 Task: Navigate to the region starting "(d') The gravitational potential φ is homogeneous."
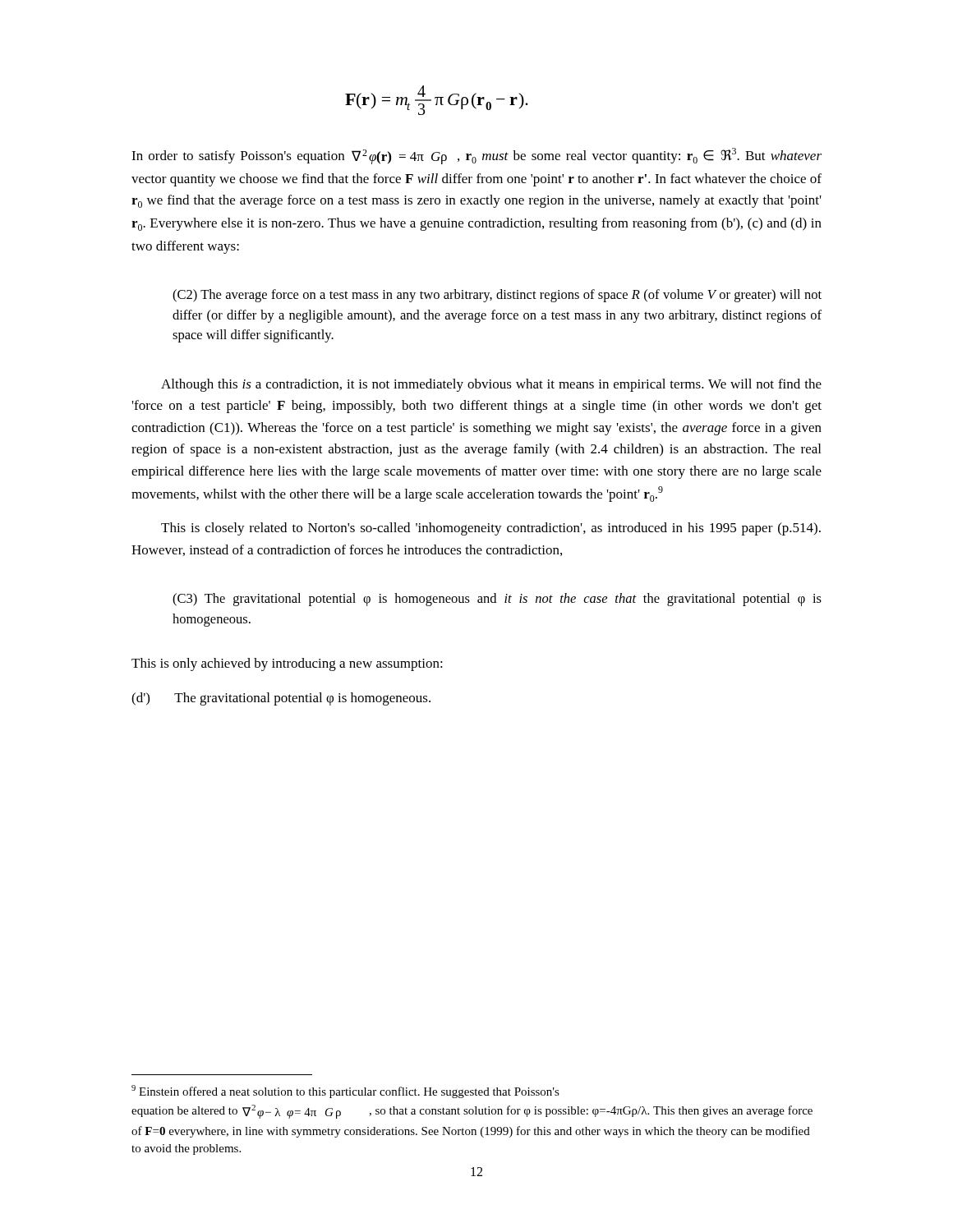click(x=281, y=698)
